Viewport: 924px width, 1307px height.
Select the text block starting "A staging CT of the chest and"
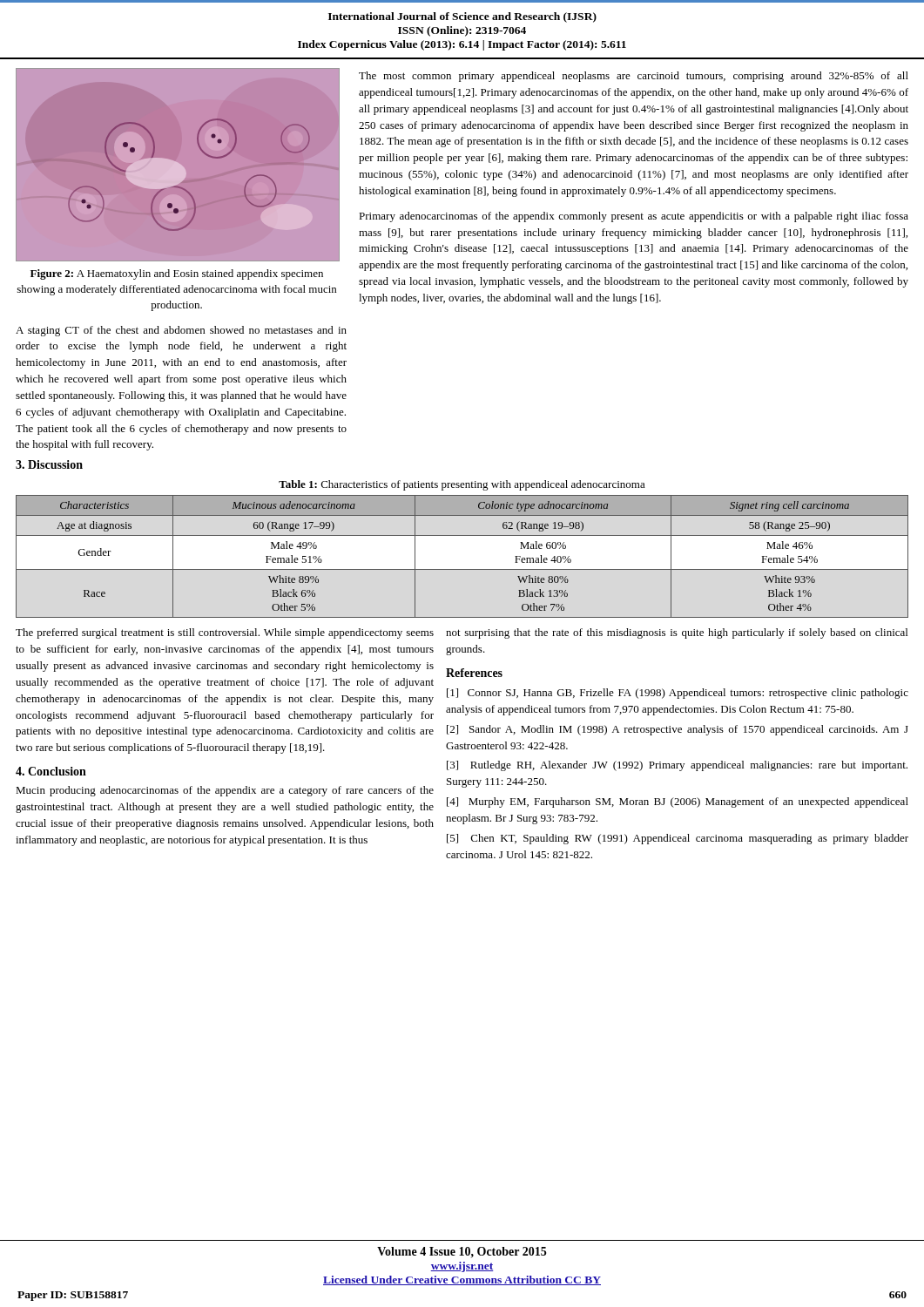point(181,387)
